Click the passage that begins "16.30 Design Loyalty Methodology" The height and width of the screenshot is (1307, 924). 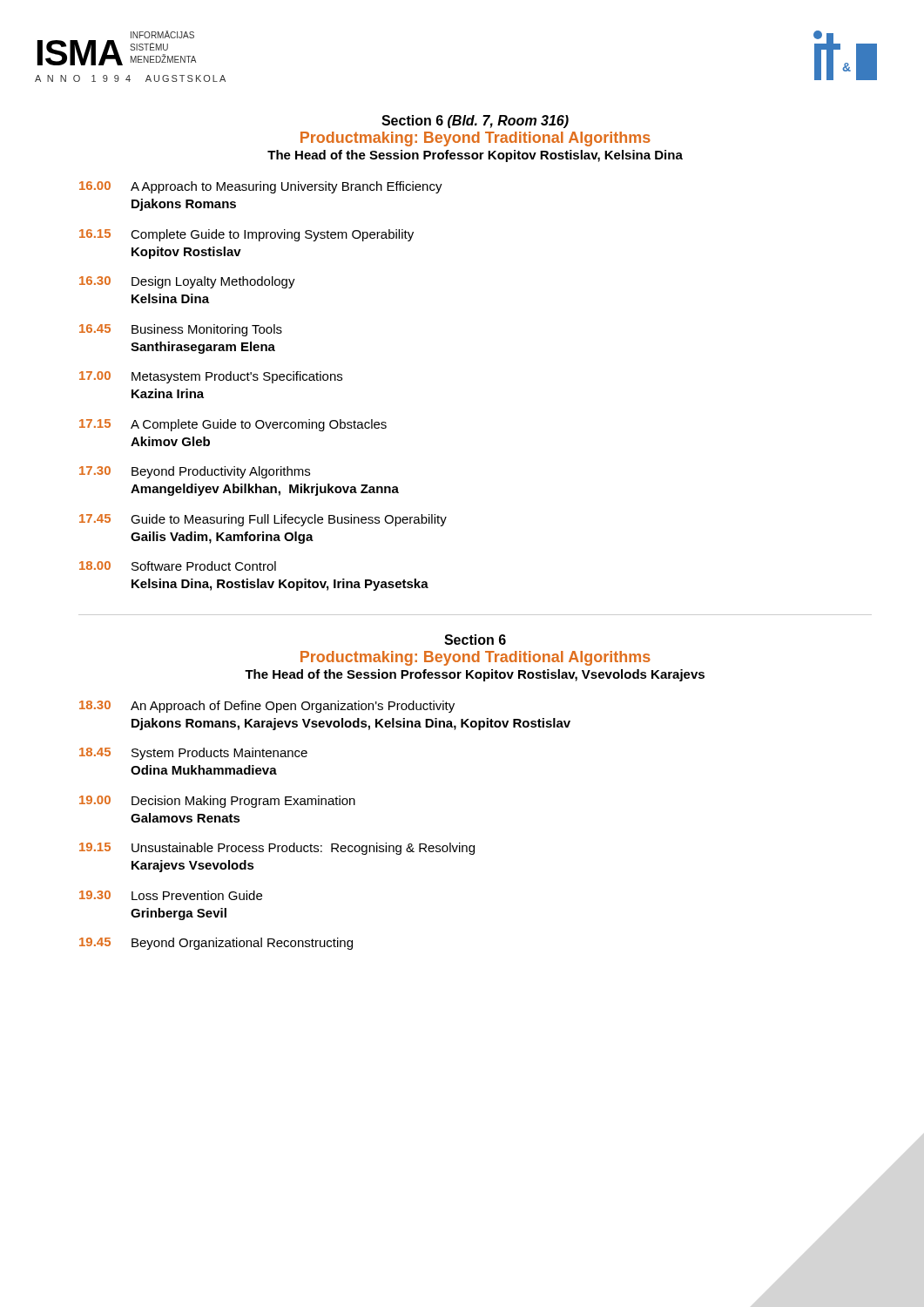point(187,290)
